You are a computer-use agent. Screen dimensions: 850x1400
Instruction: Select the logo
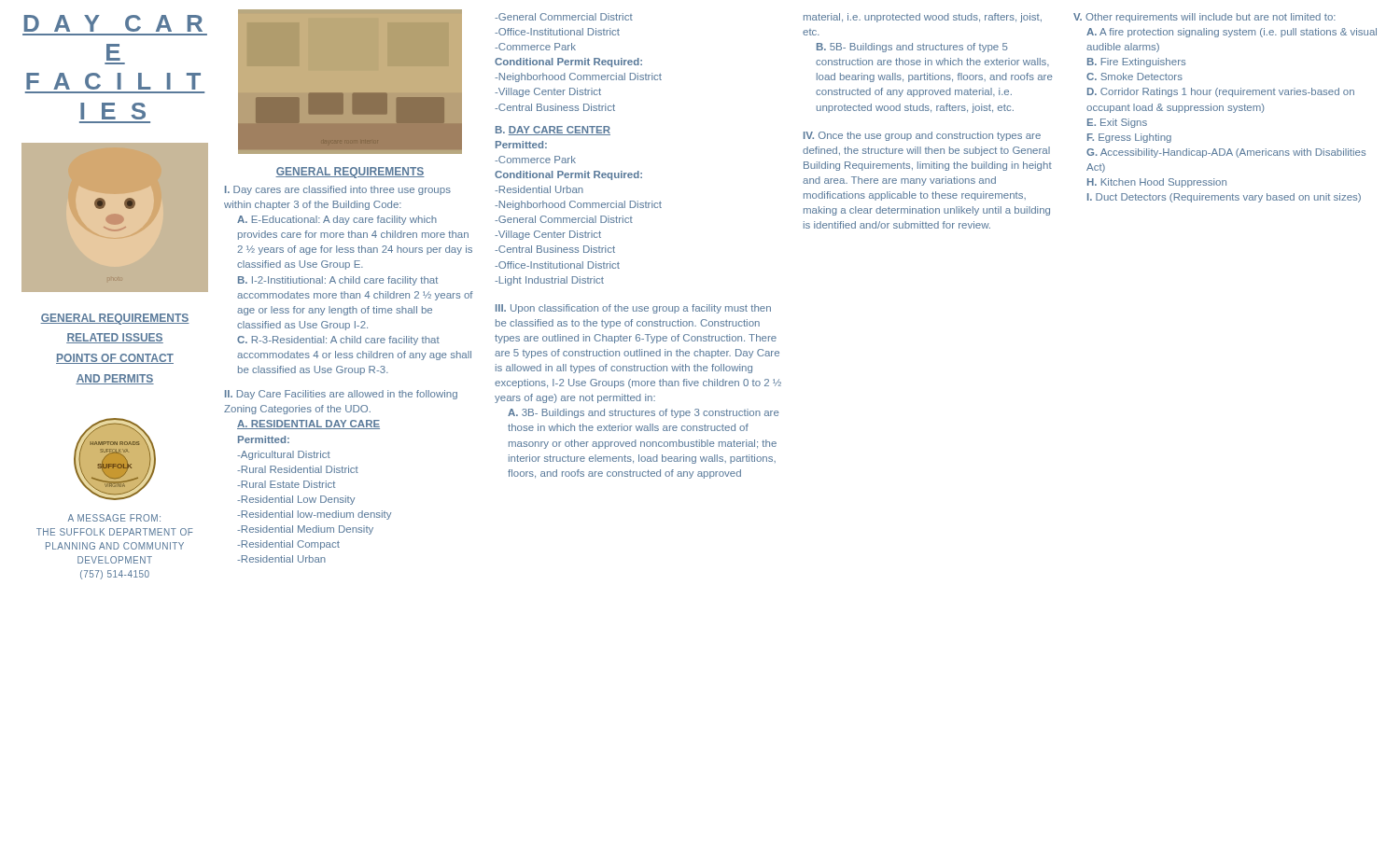tap(115, 461)
